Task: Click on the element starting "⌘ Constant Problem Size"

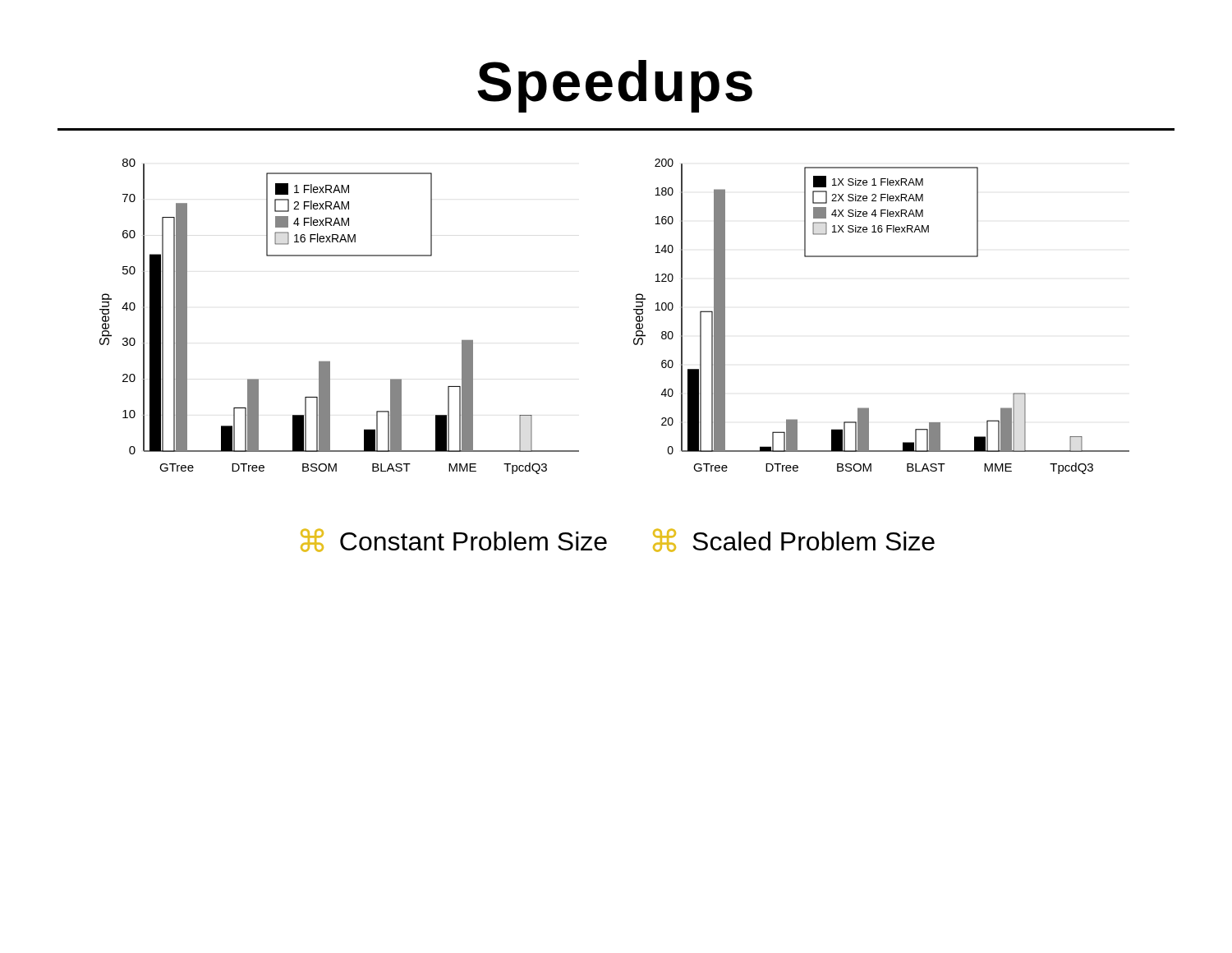Action: (x=452, y=541)
